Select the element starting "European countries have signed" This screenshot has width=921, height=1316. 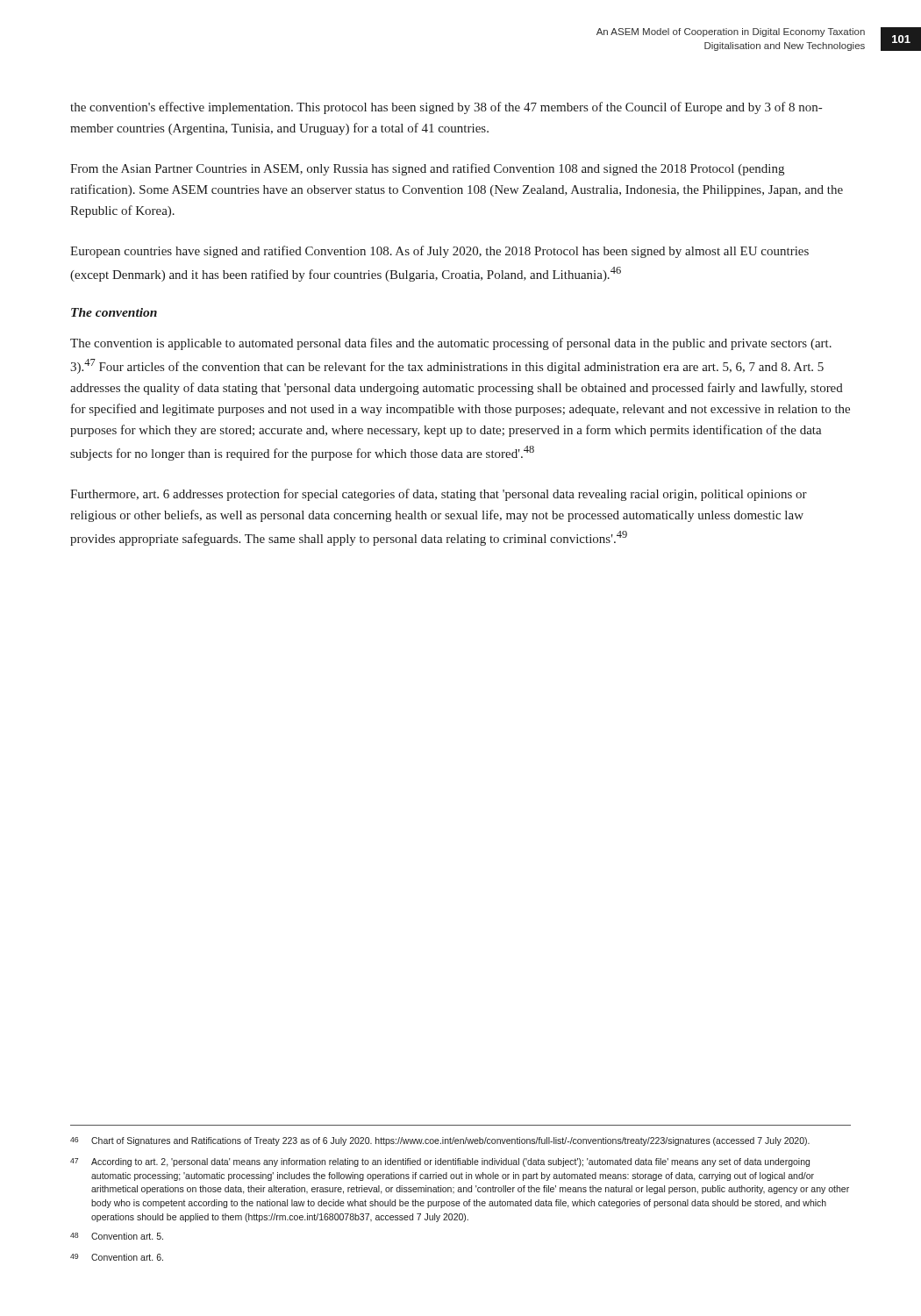(440, 263)
